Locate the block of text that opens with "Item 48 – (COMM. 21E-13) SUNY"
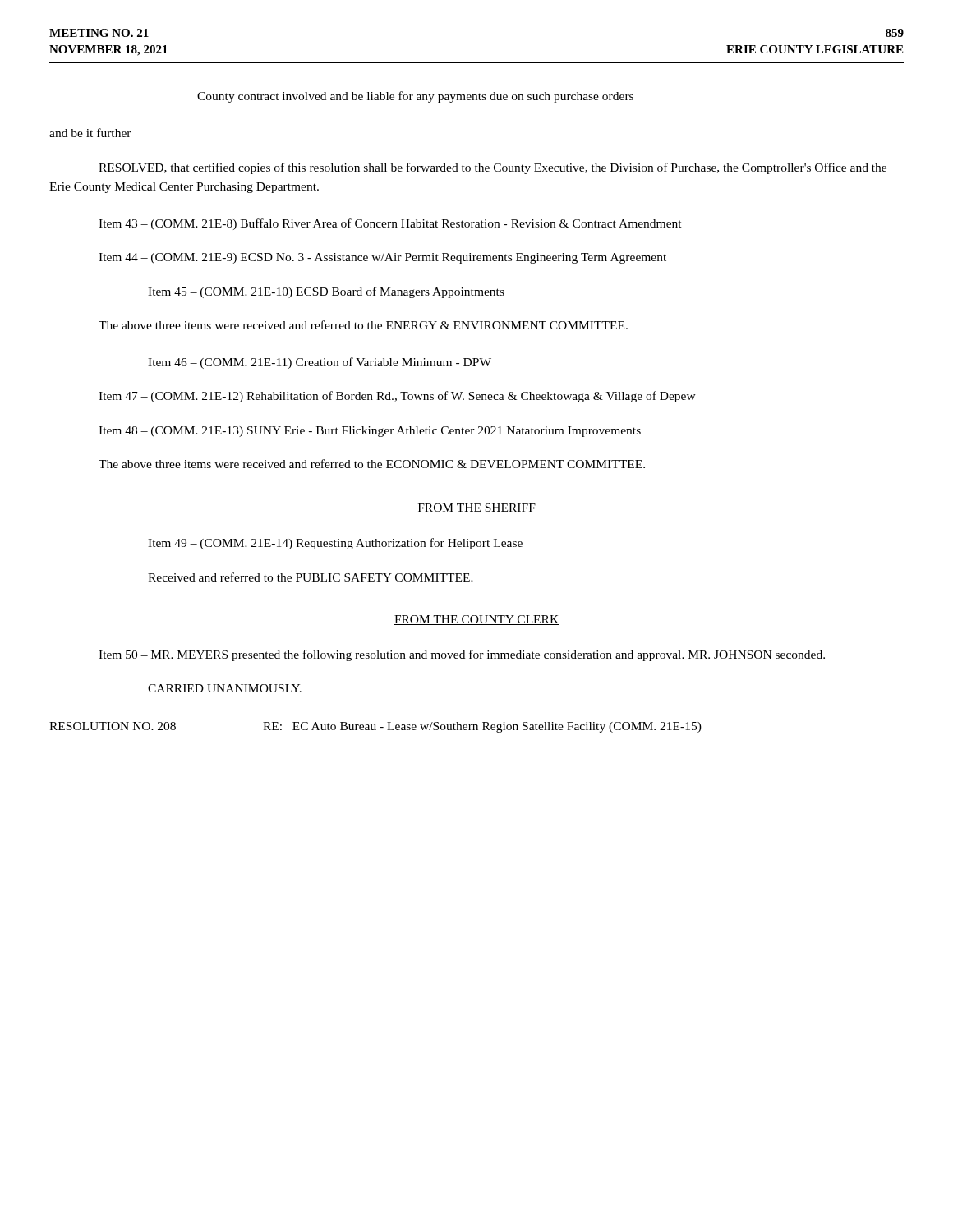This screenshot has width=953, height=1232. (370, 430)
